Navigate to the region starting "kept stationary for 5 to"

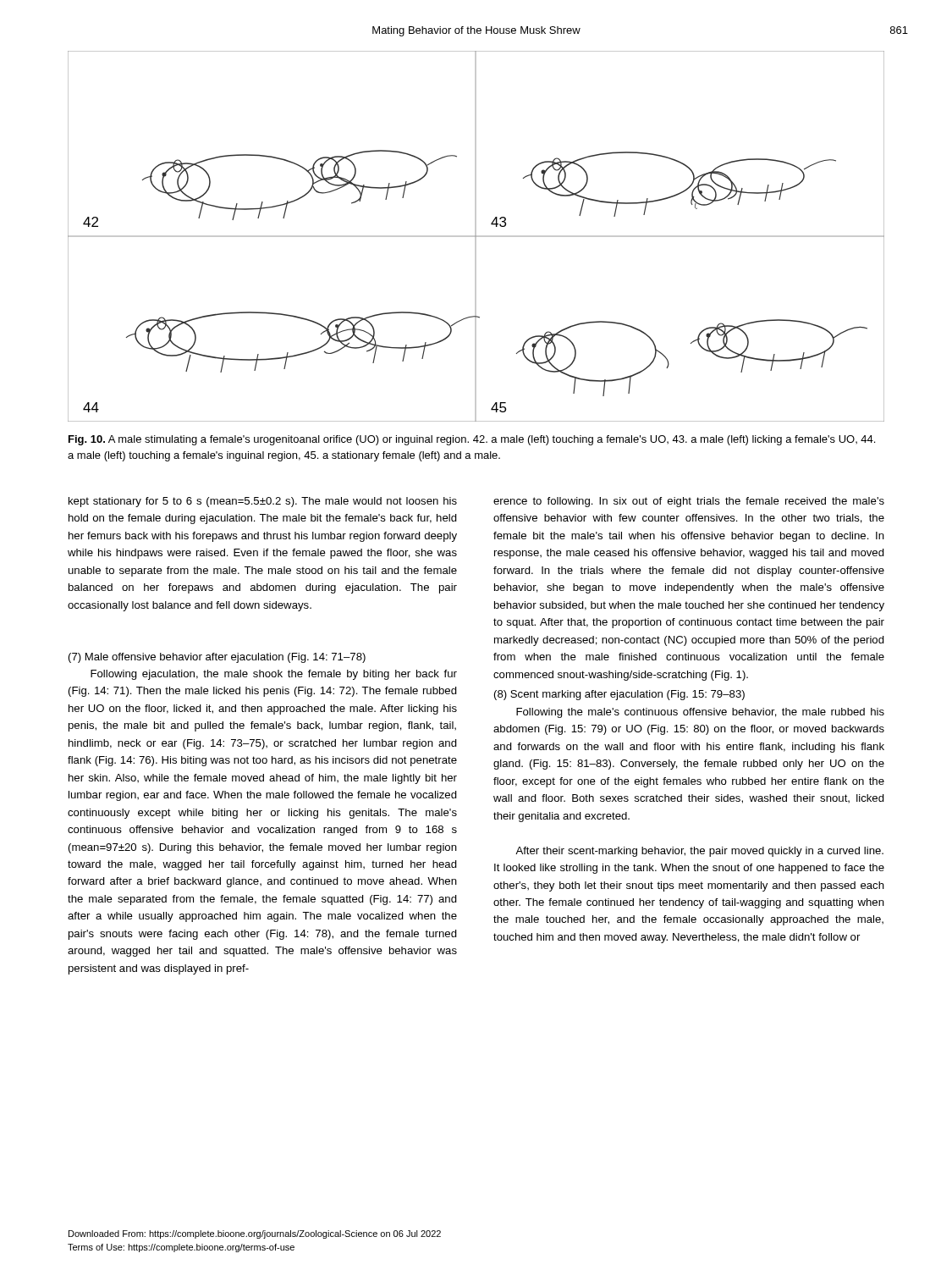pos(262,553)
